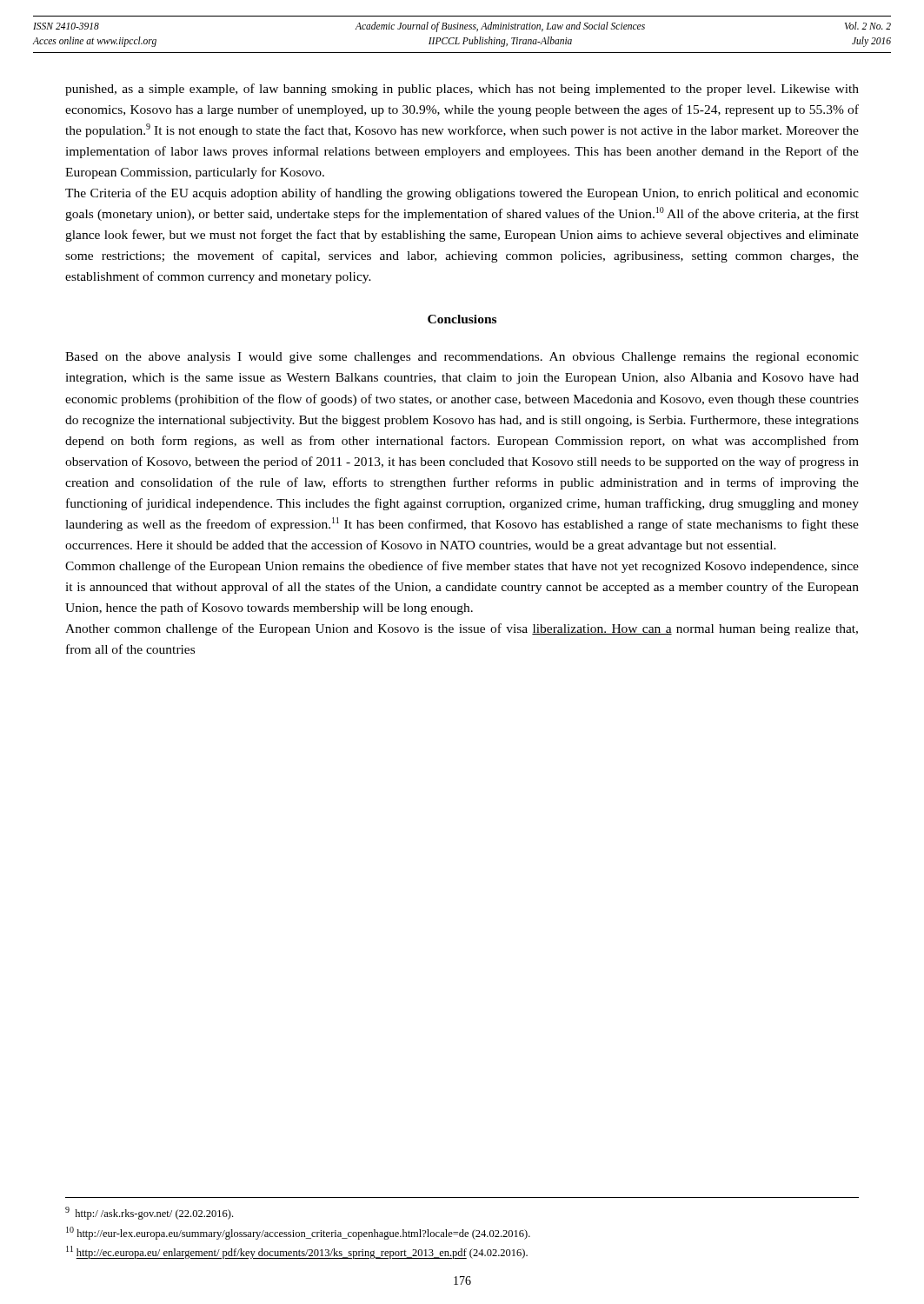The image size is (924, 1304).
Task: Locate the block starting "Another common challenge of the European Union and"
Action: [x=462, y=638]
